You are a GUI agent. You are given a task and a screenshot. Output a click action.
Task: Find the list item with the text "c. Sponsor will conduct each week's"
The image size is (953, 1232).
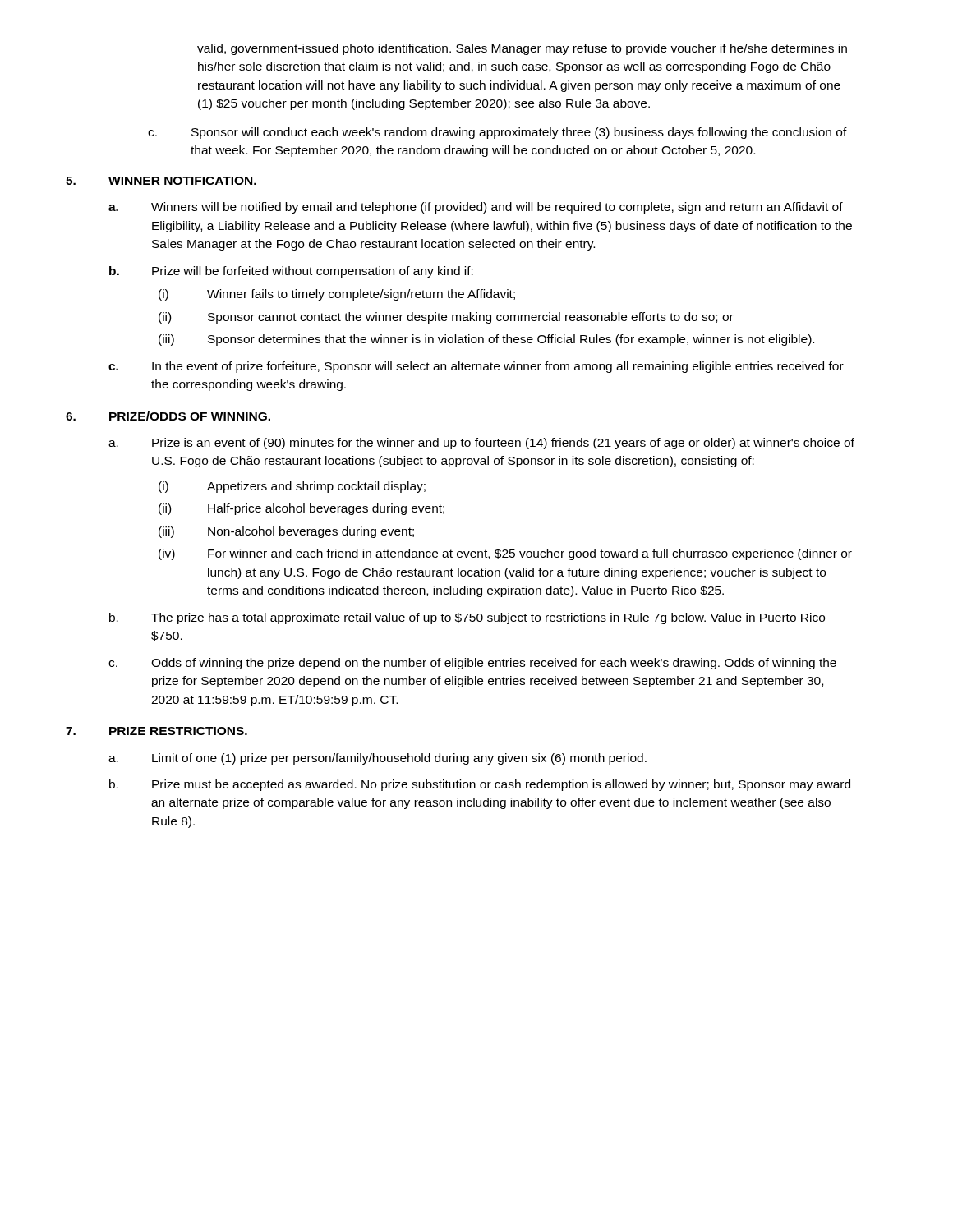coord(501,142)
